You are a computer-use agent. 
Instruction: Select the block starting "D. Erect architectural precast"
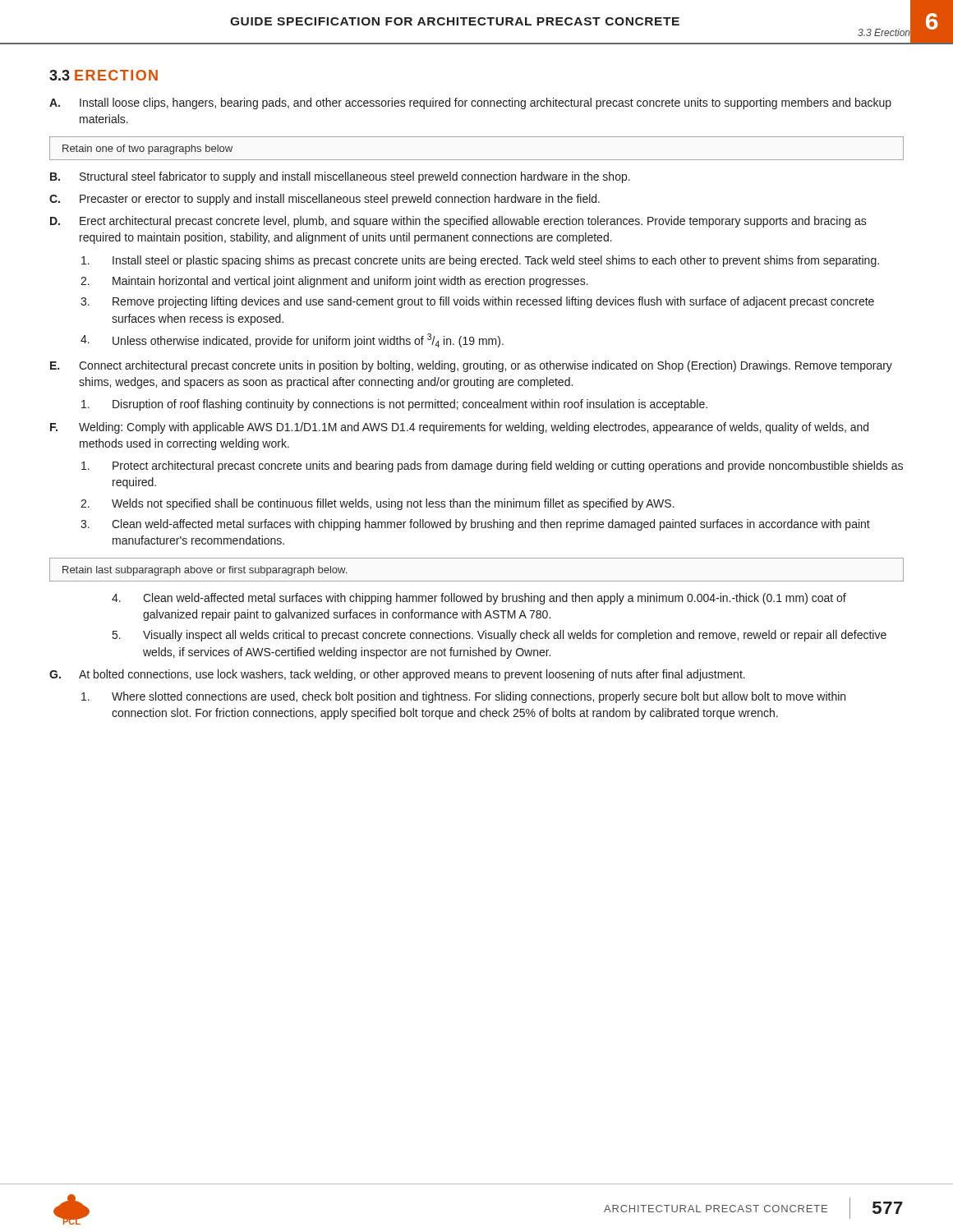click(x=476, y=282)
